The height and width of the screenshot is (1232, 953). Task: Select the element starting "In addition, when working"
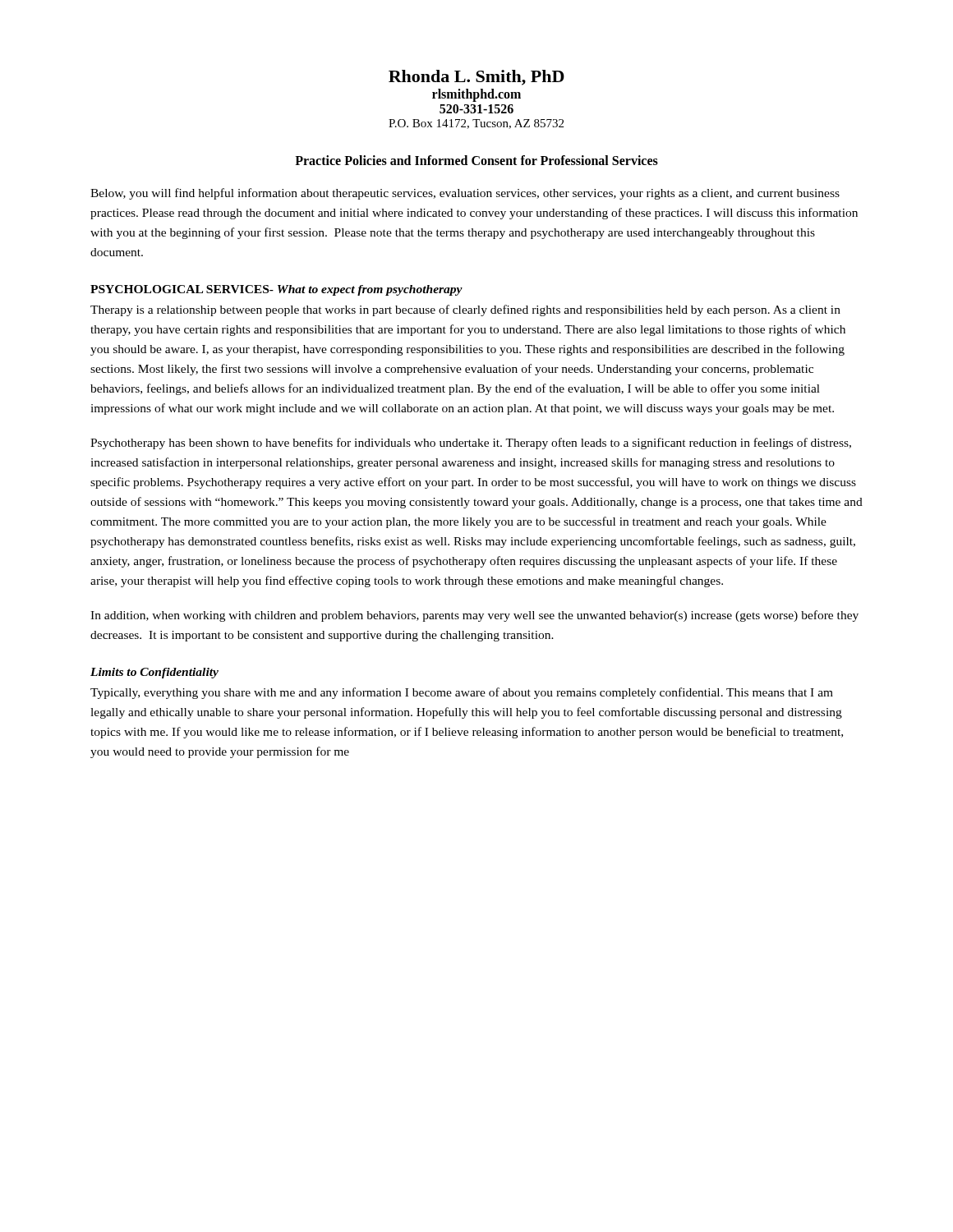pos(475,625)
